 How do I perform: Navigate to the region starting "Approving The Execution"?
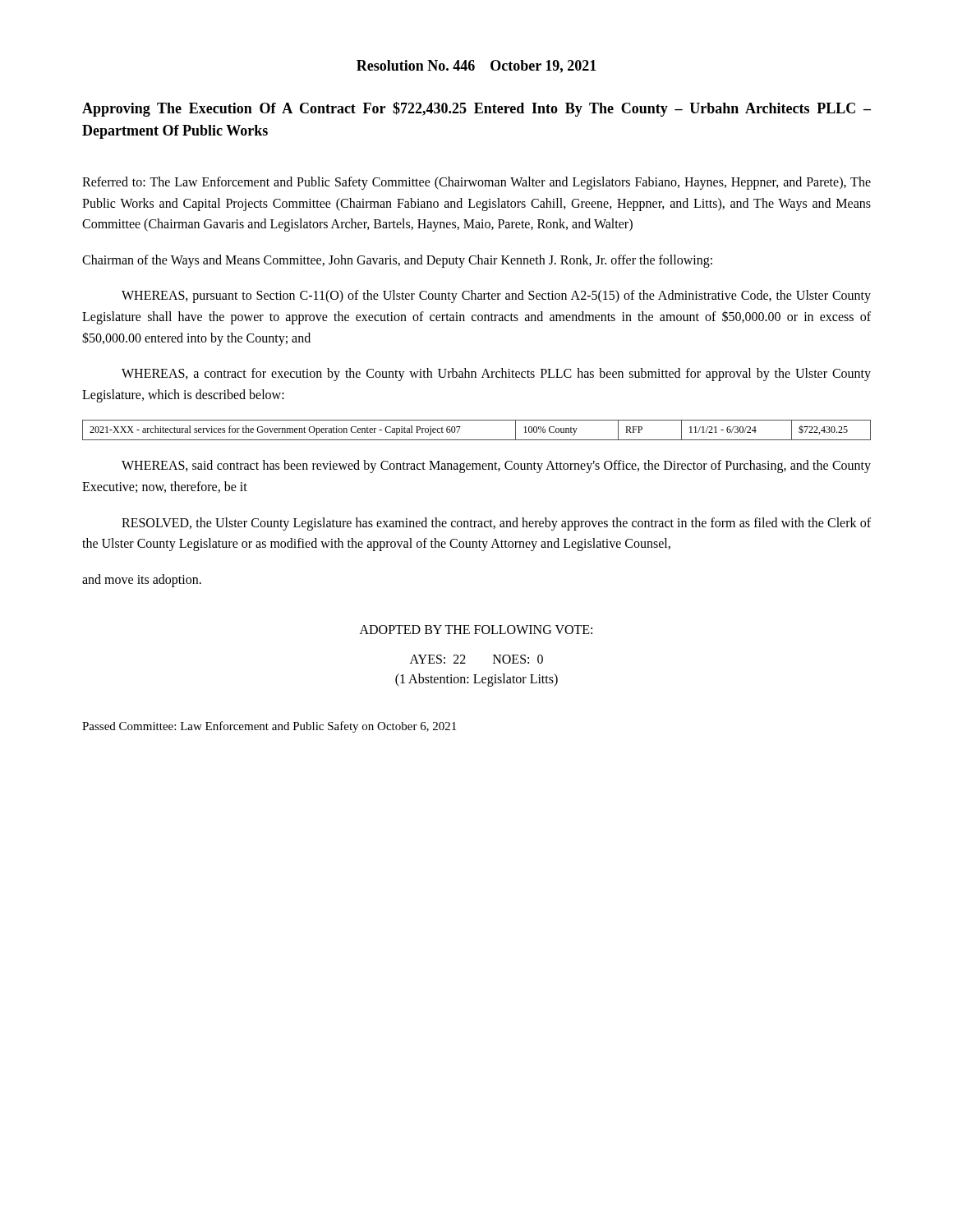coord(476,120)
